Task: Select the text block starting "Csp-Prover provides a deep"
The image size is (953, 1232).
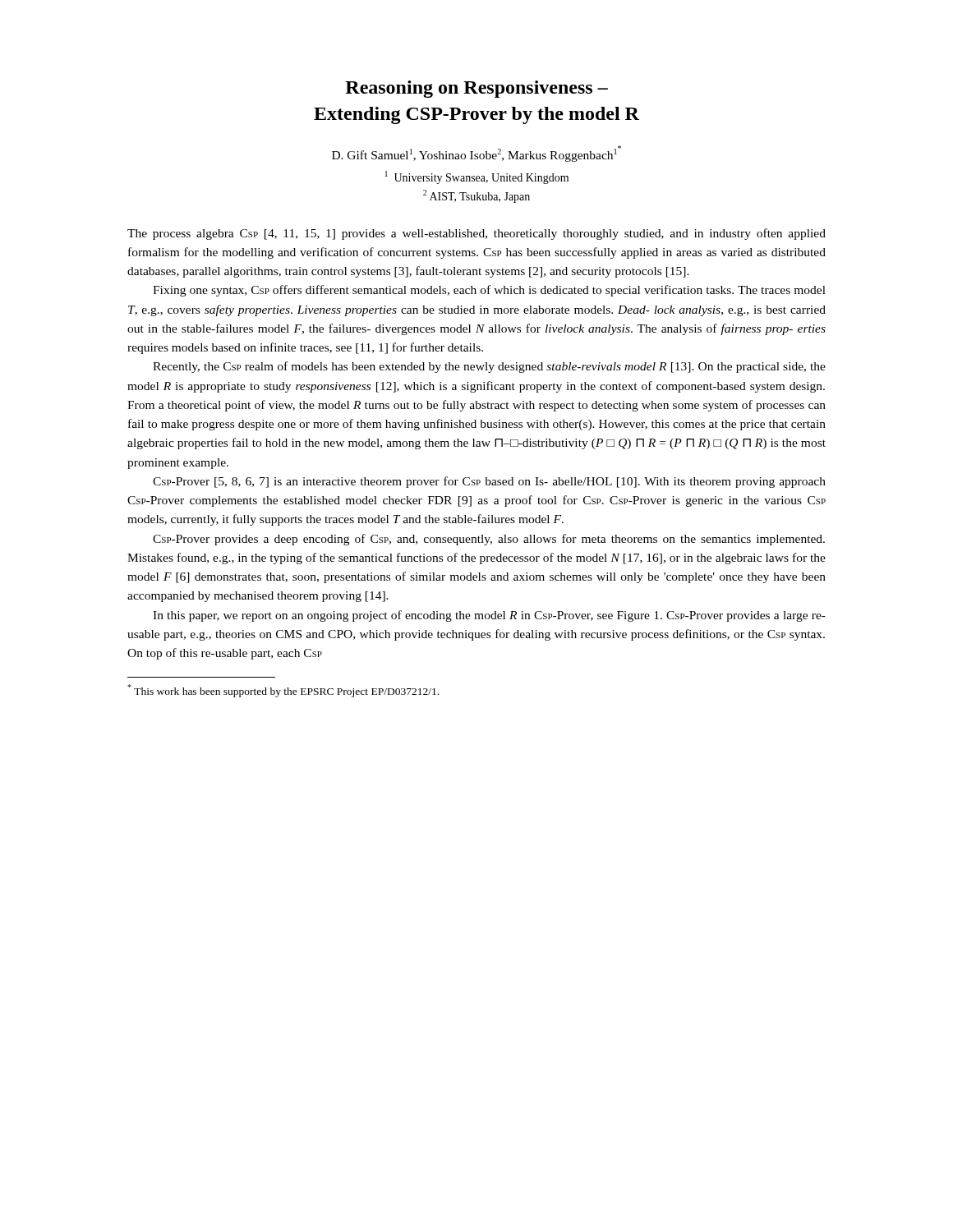Action: click(x=476, y=567)
